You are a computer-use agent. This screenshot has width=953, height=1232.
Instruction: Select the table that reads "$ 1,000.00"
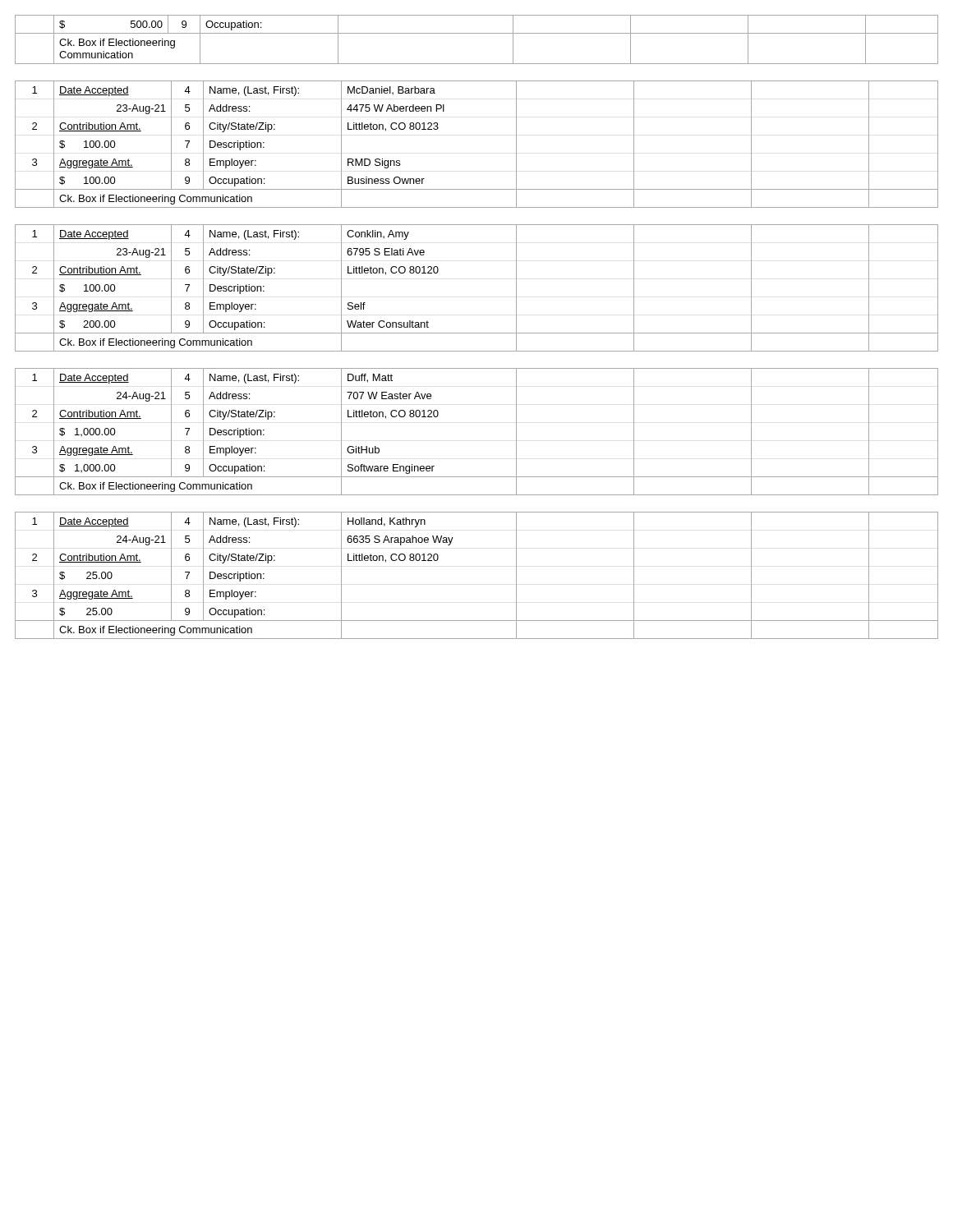point(476,432)
